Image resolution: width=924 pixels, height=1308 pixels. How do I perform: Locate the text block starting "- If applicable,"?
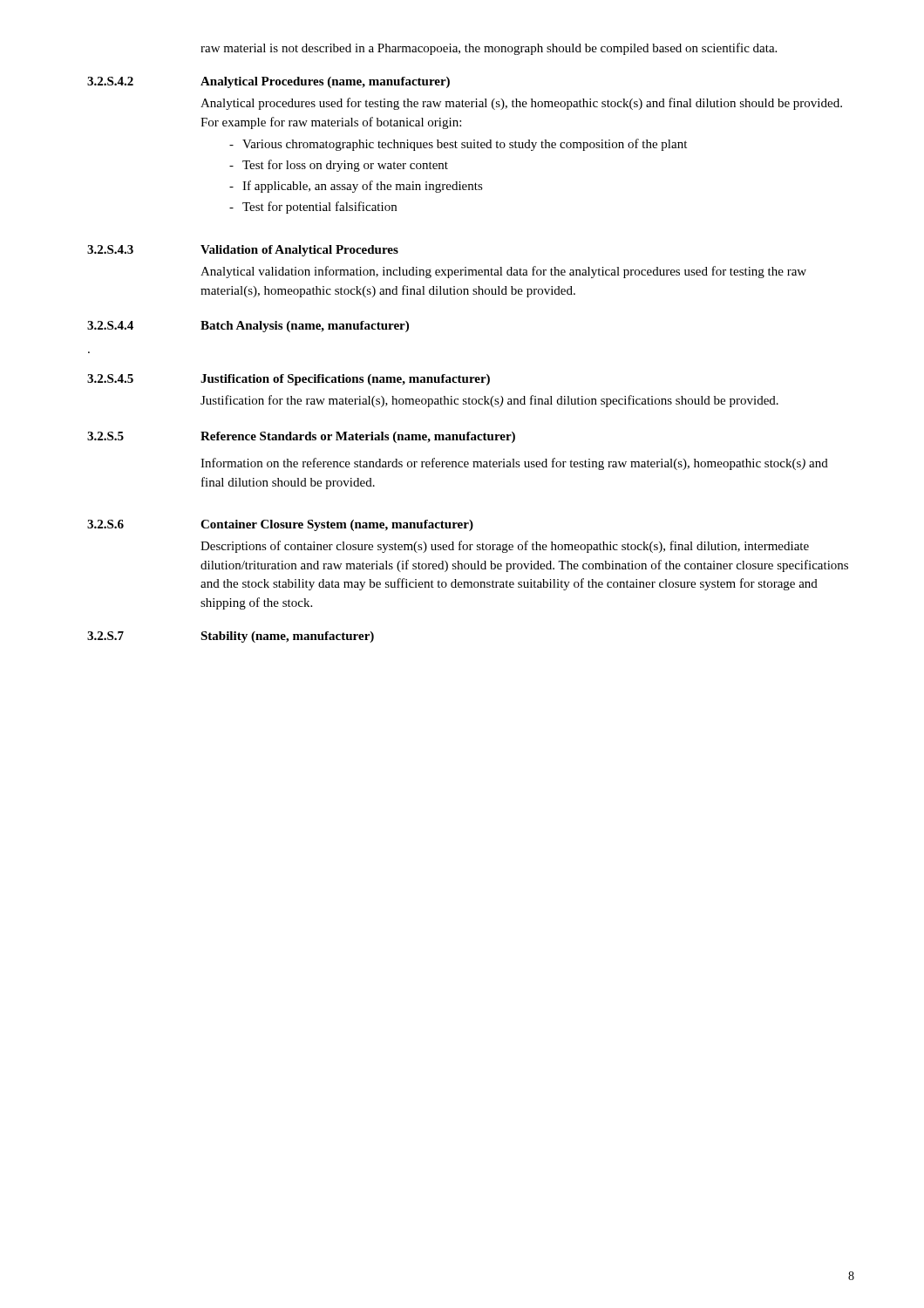tap(356, 187)
